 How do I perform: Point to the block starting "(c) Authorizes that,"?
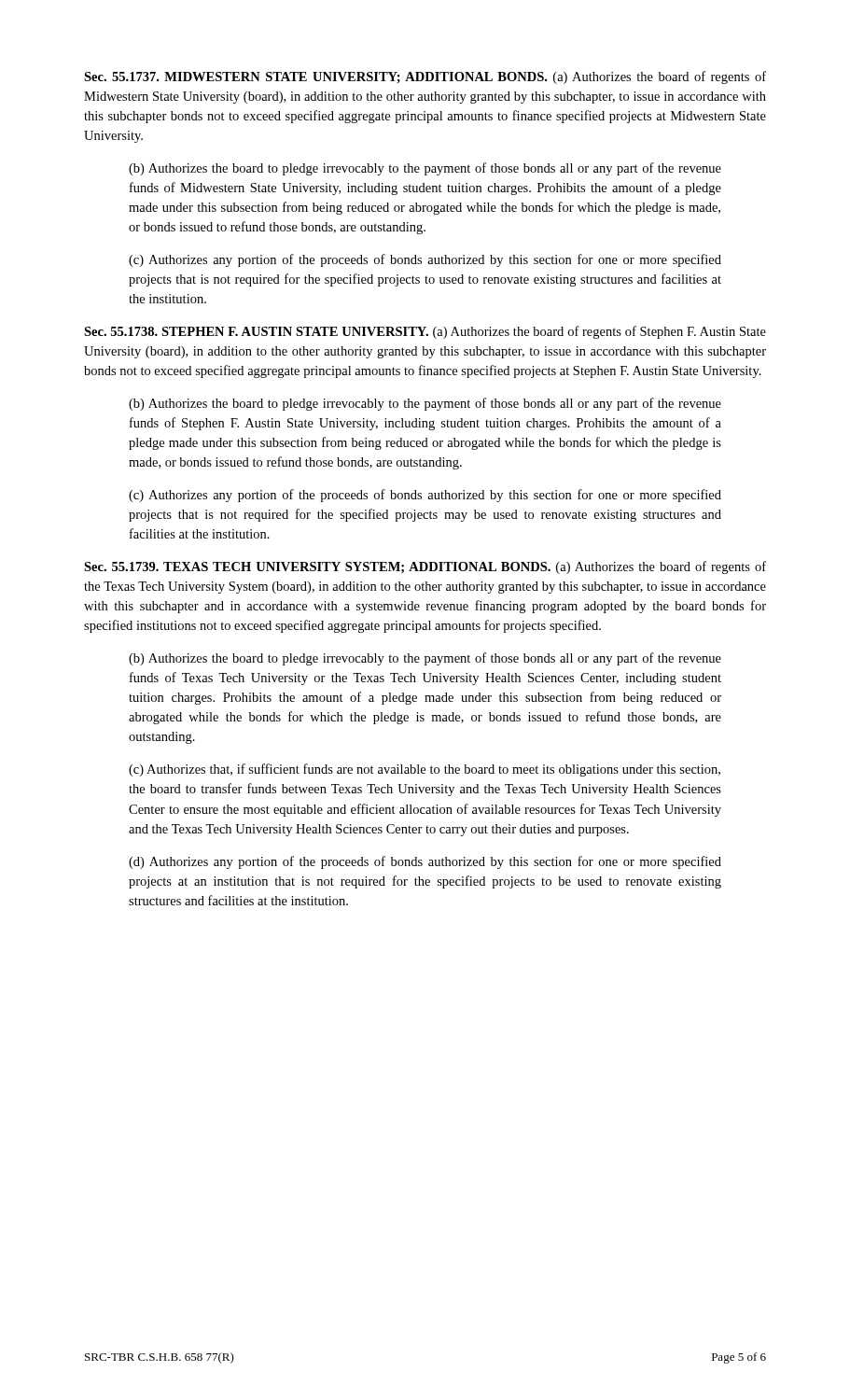point(425,799)
